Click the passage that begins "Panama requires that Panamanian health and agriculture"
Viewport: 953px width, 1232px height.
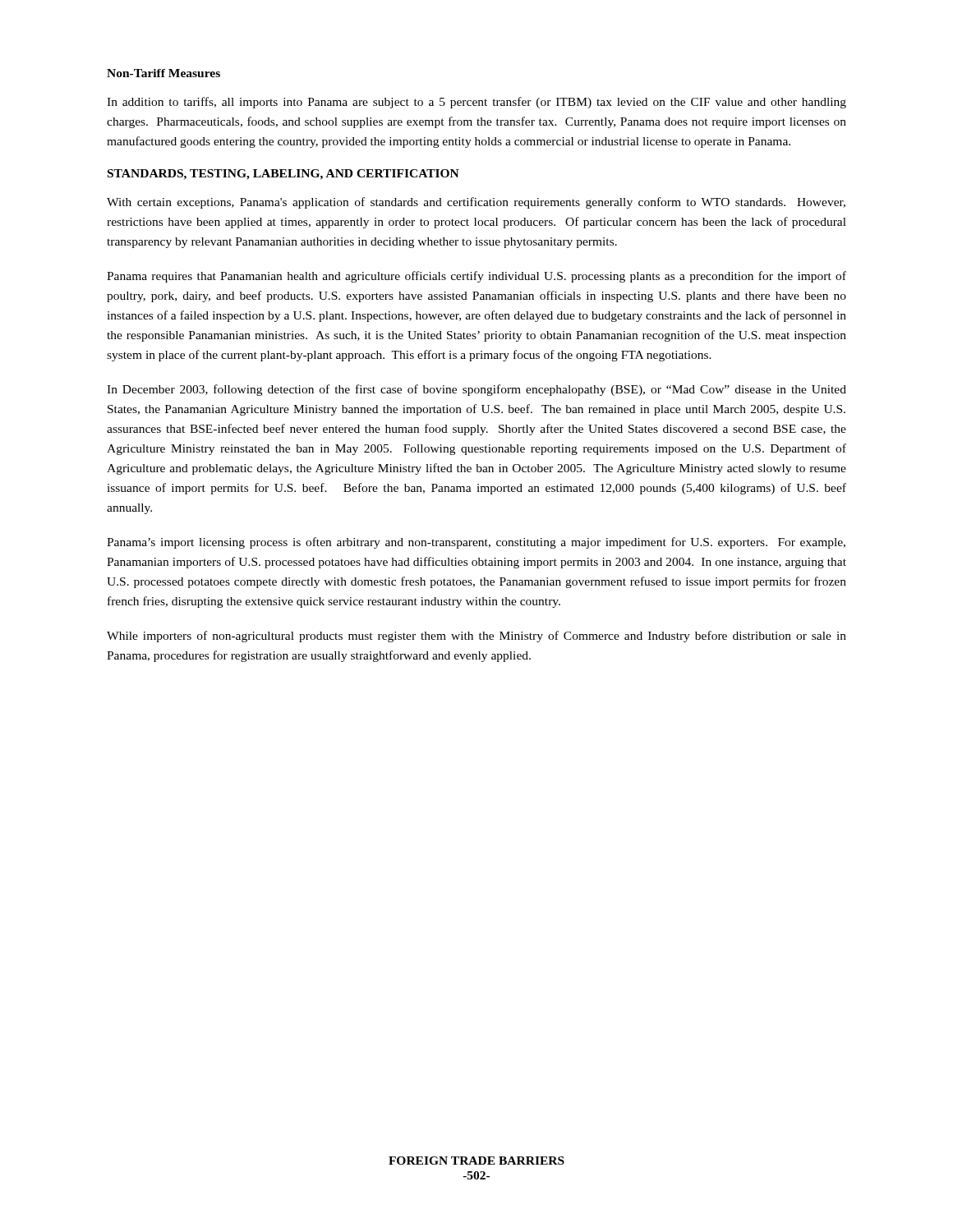pyautogui.click(x=476, y=315)
